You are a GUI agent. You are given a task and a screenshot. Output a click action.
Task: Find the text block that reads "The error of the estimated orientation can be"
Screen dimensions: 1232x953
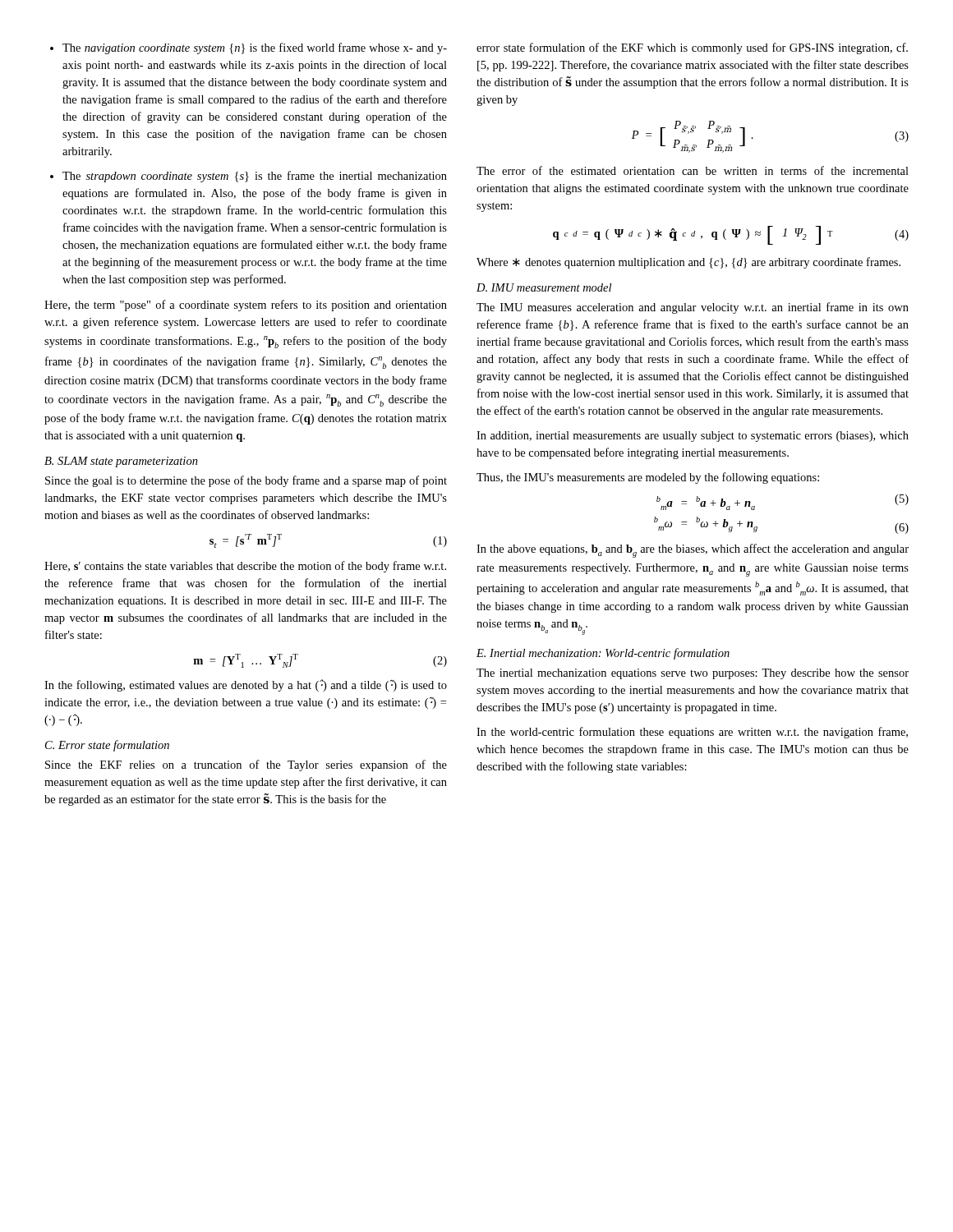click(693, 188)
